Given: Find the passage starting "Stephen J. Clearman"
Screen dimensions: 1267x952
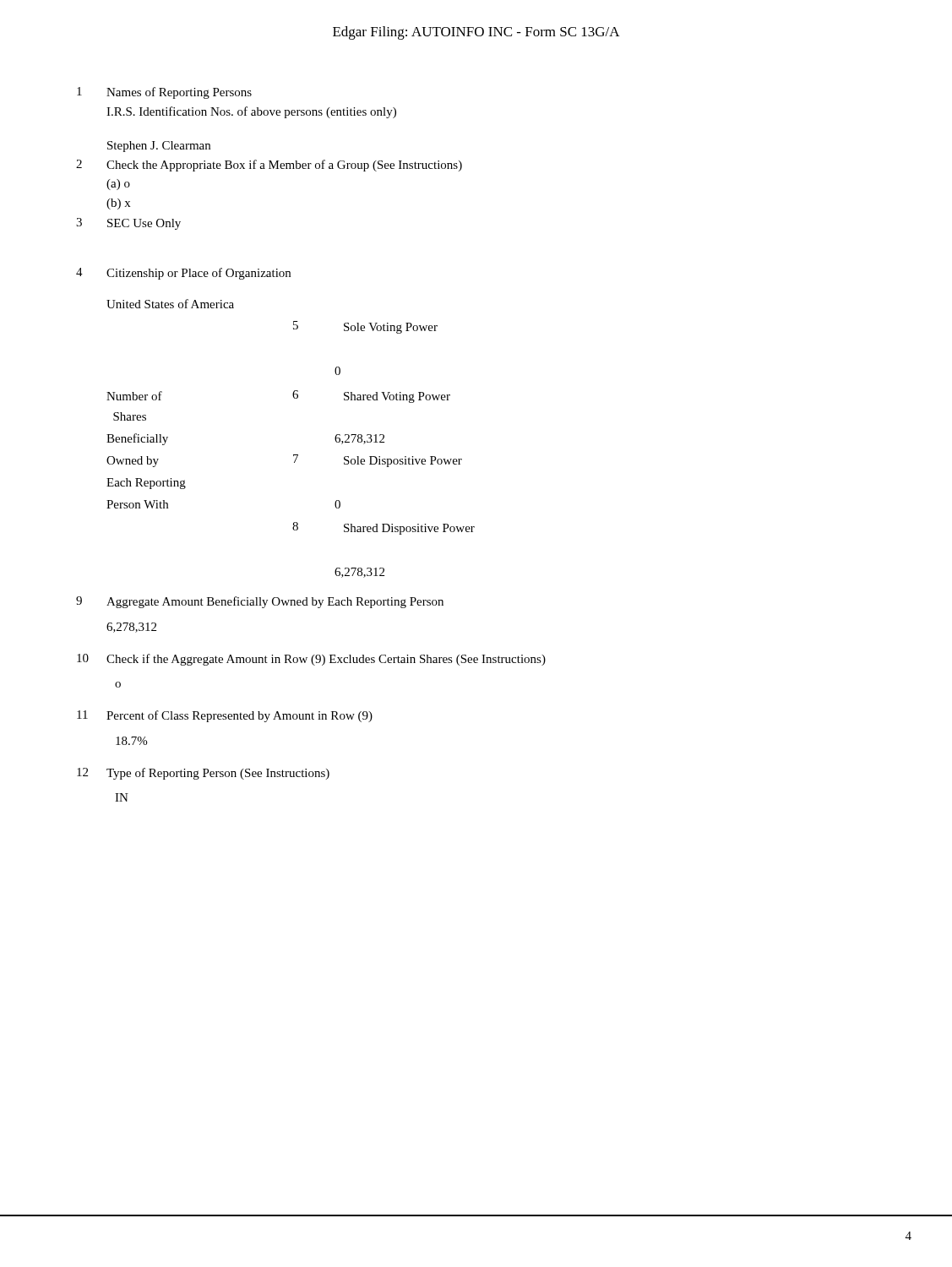Looking at the screenshot, I should [x=159, y=147].
